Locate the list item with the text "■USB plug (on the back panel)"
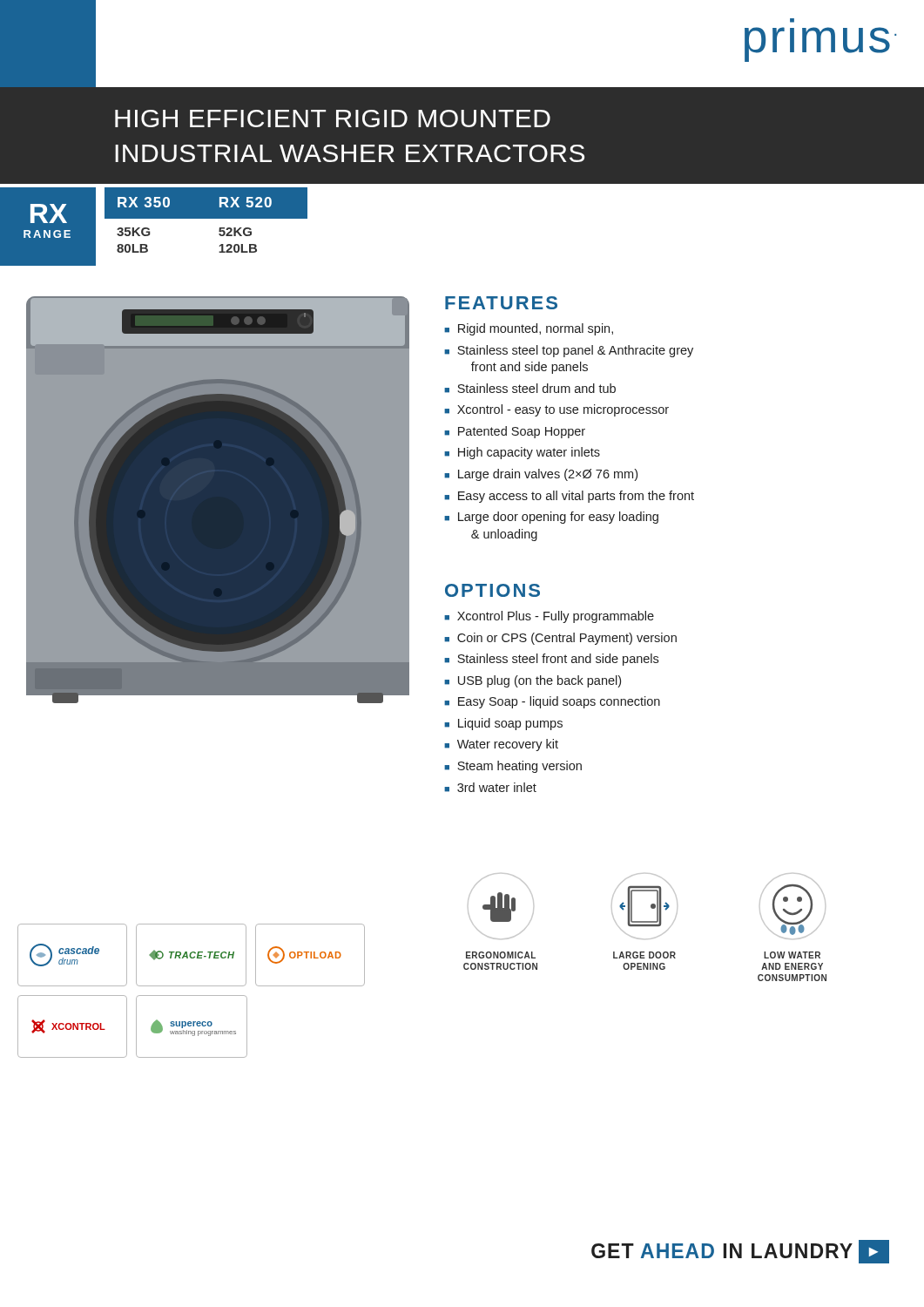This screenshot has height=1307, width=924. point(533,681)
